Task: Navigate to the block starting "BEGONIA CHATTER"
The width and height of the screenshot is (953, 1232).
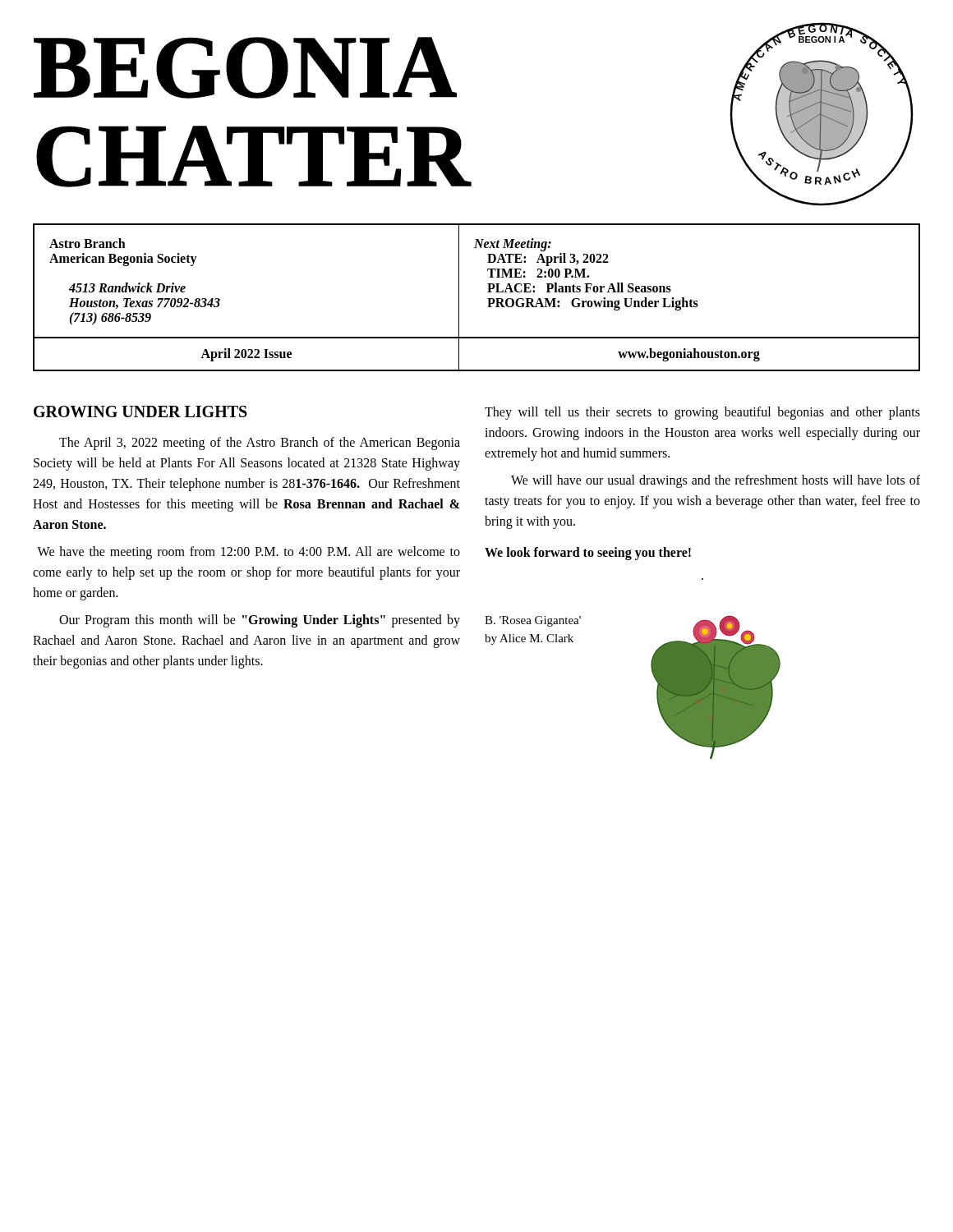Action: [x=263, y=112]
